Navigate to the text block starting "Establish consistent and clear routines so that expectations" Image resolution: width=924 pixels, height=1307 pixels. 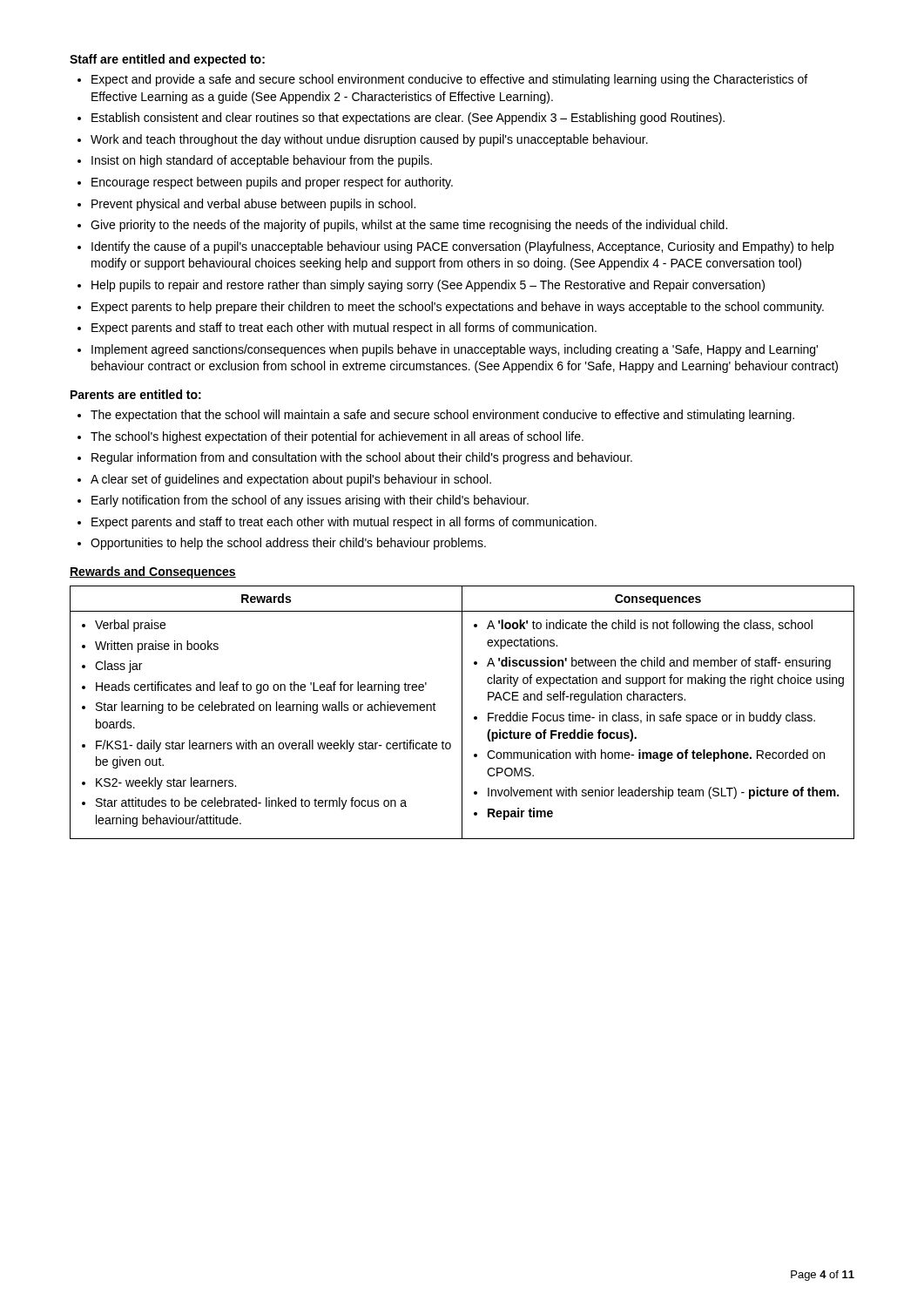pyautogui.click(x=472, y=118)
